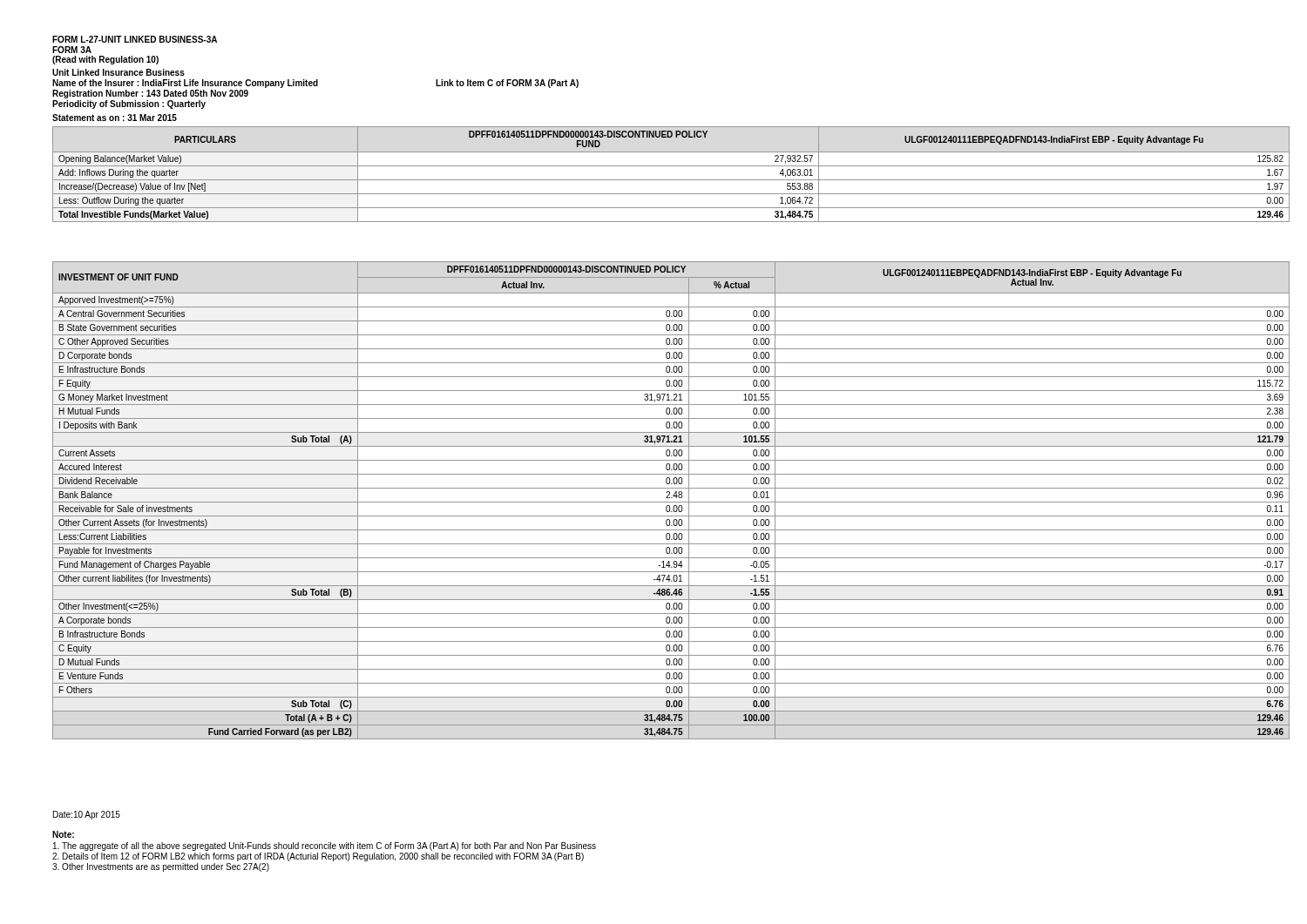Click on the section header containing "Unit Linked Insurance Business"

pyautogui.click(x=118, y=73)
